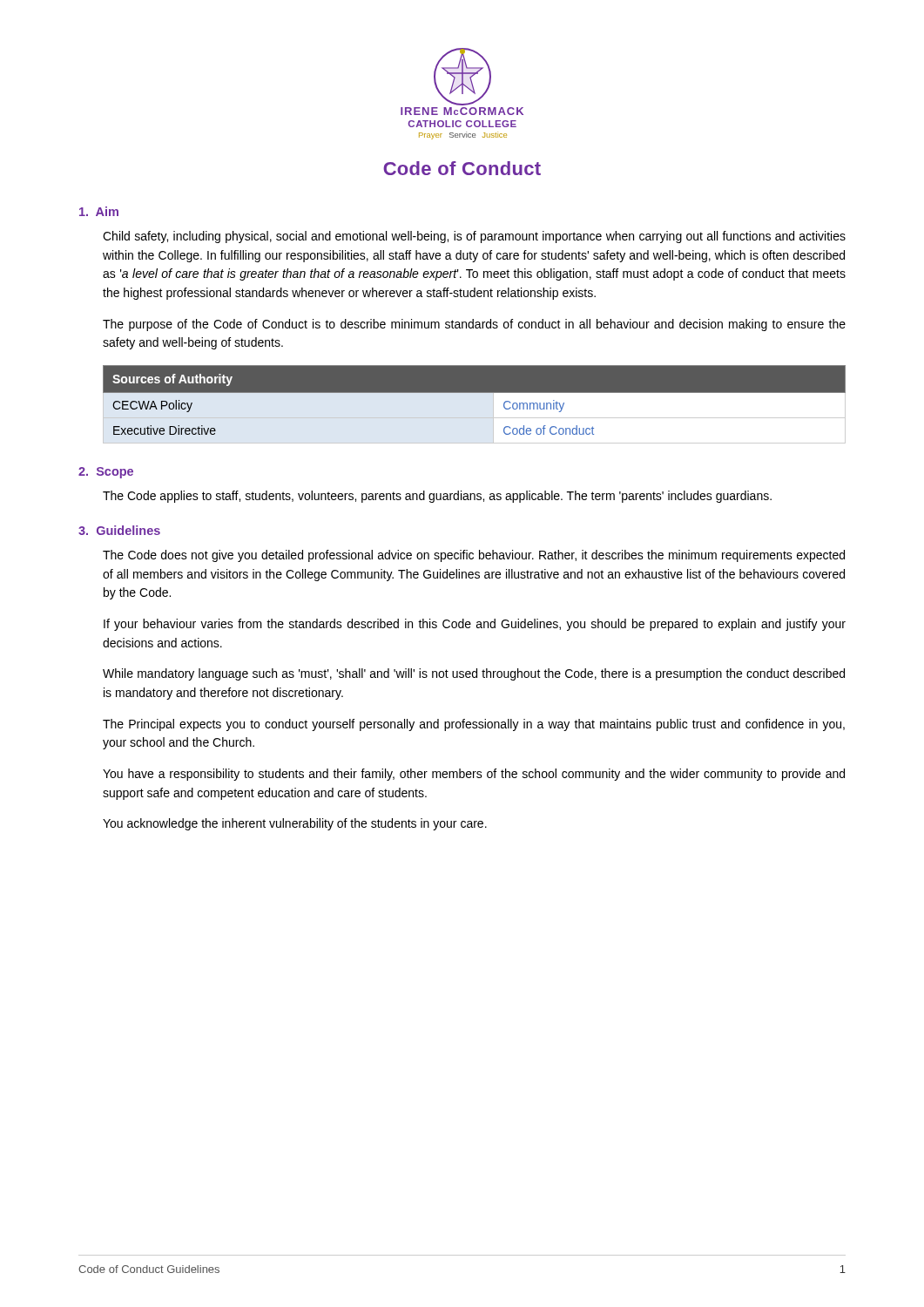Find the text block containing "You acknowledge the"
Viewport: 924px width, 1307px height.
point(295,824)
